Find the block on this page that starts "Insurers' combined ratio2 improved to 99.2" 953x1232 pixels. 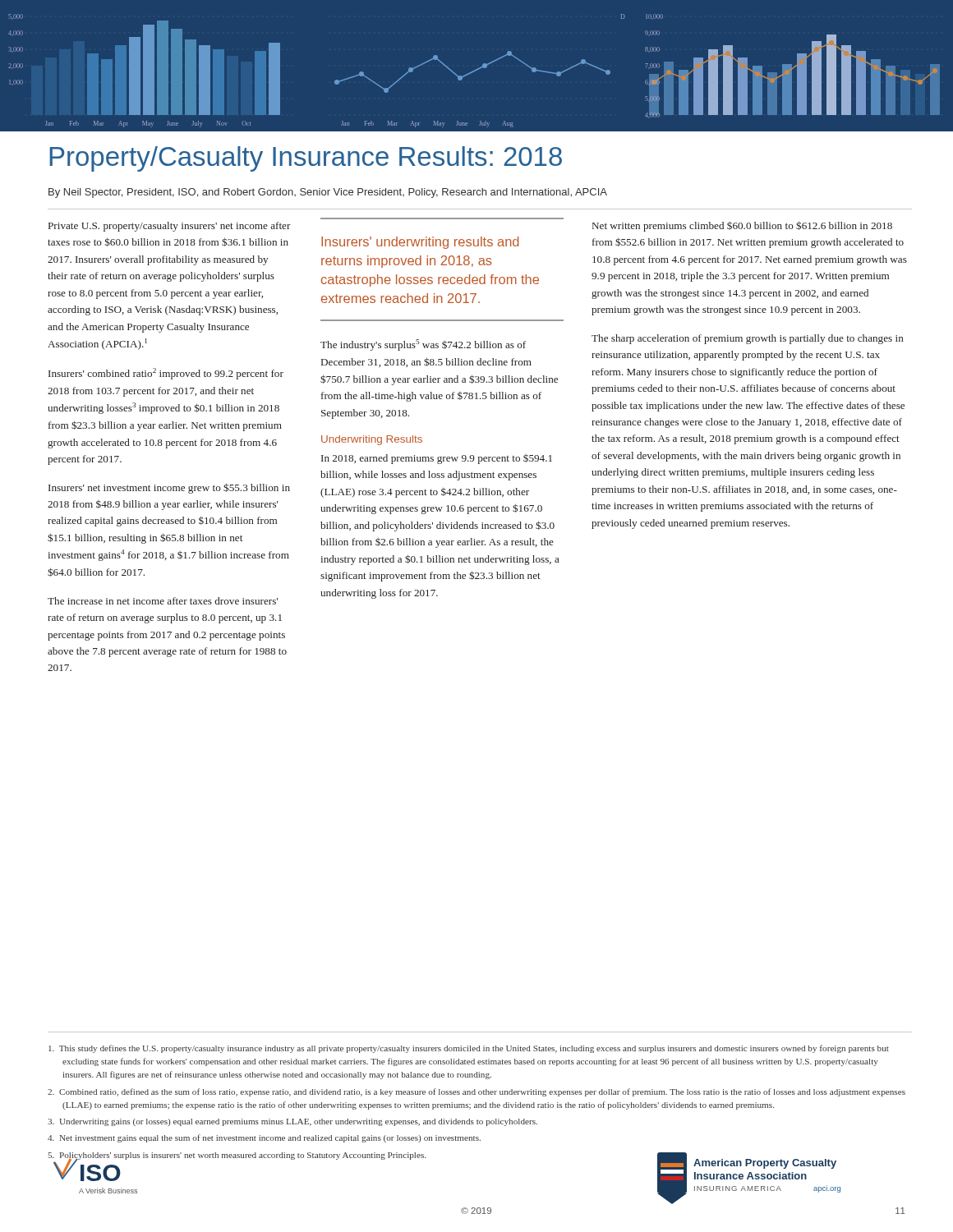click(165, 416)
